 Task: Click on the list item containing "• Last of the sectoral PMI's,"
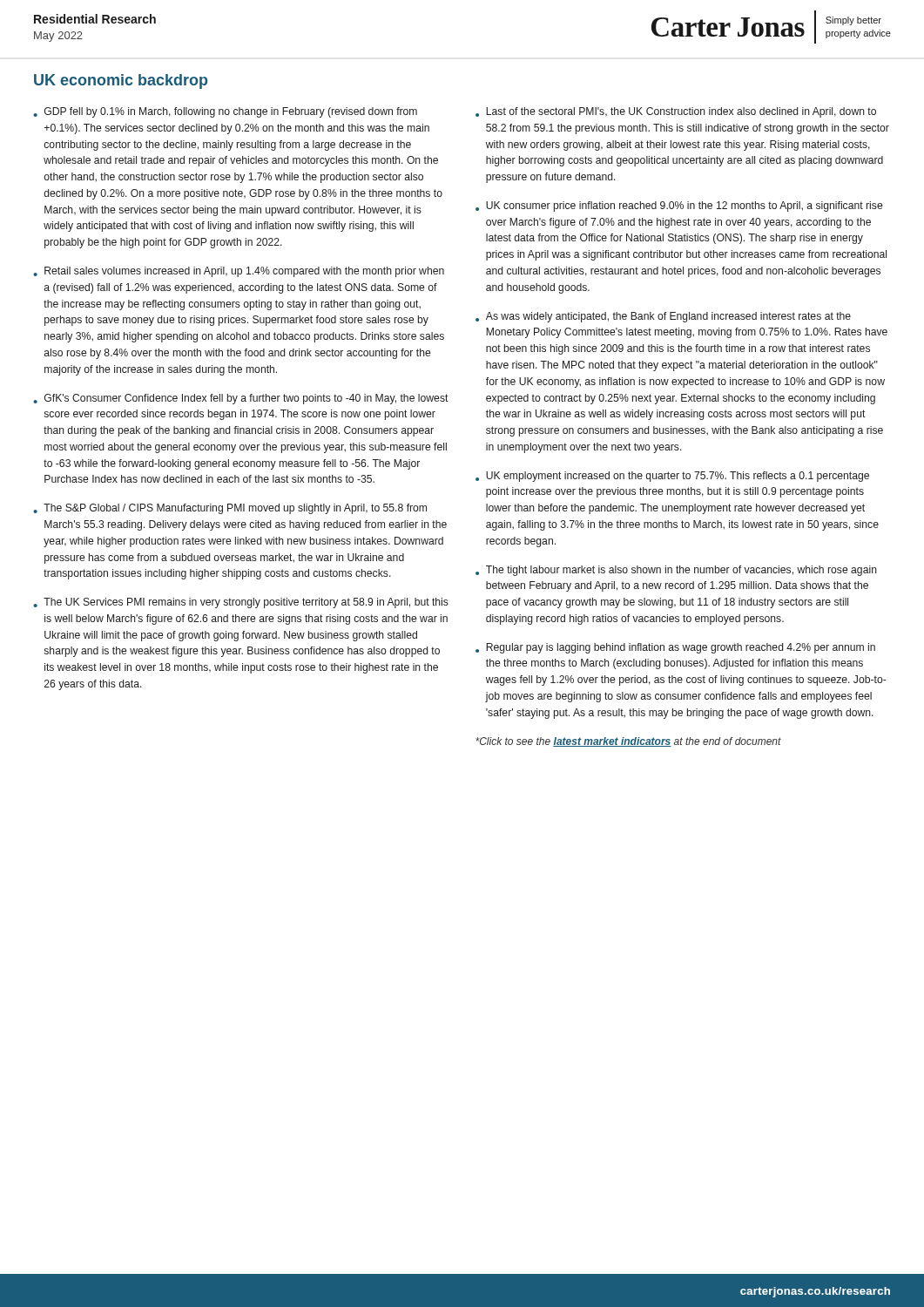tap(683, 145)
